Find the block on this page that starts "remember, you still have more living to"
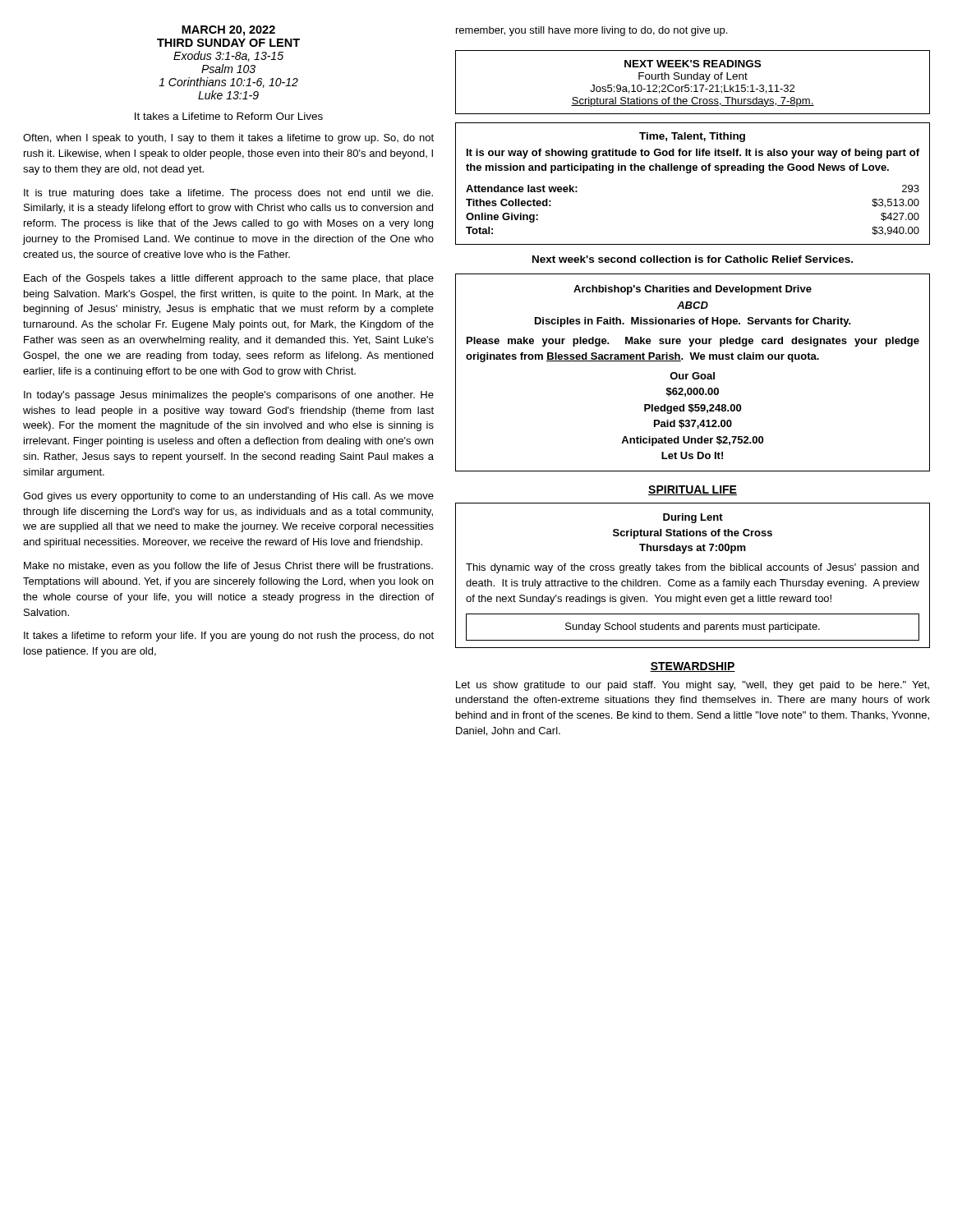Viewport: 953px width, 1232px height. coord(592,30)
